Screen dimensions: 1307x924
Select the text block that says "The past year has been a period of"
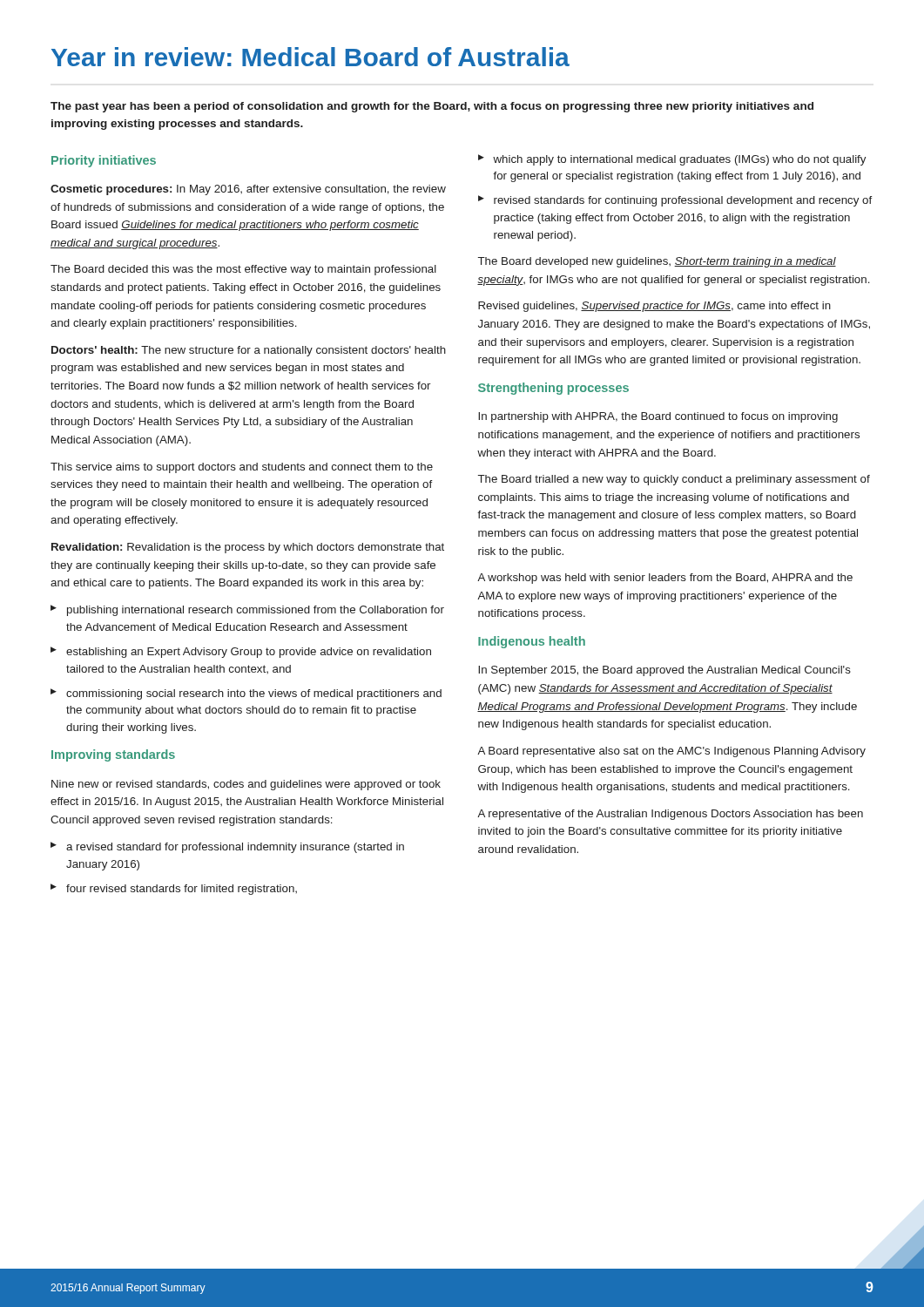click(x=462, y=115)
